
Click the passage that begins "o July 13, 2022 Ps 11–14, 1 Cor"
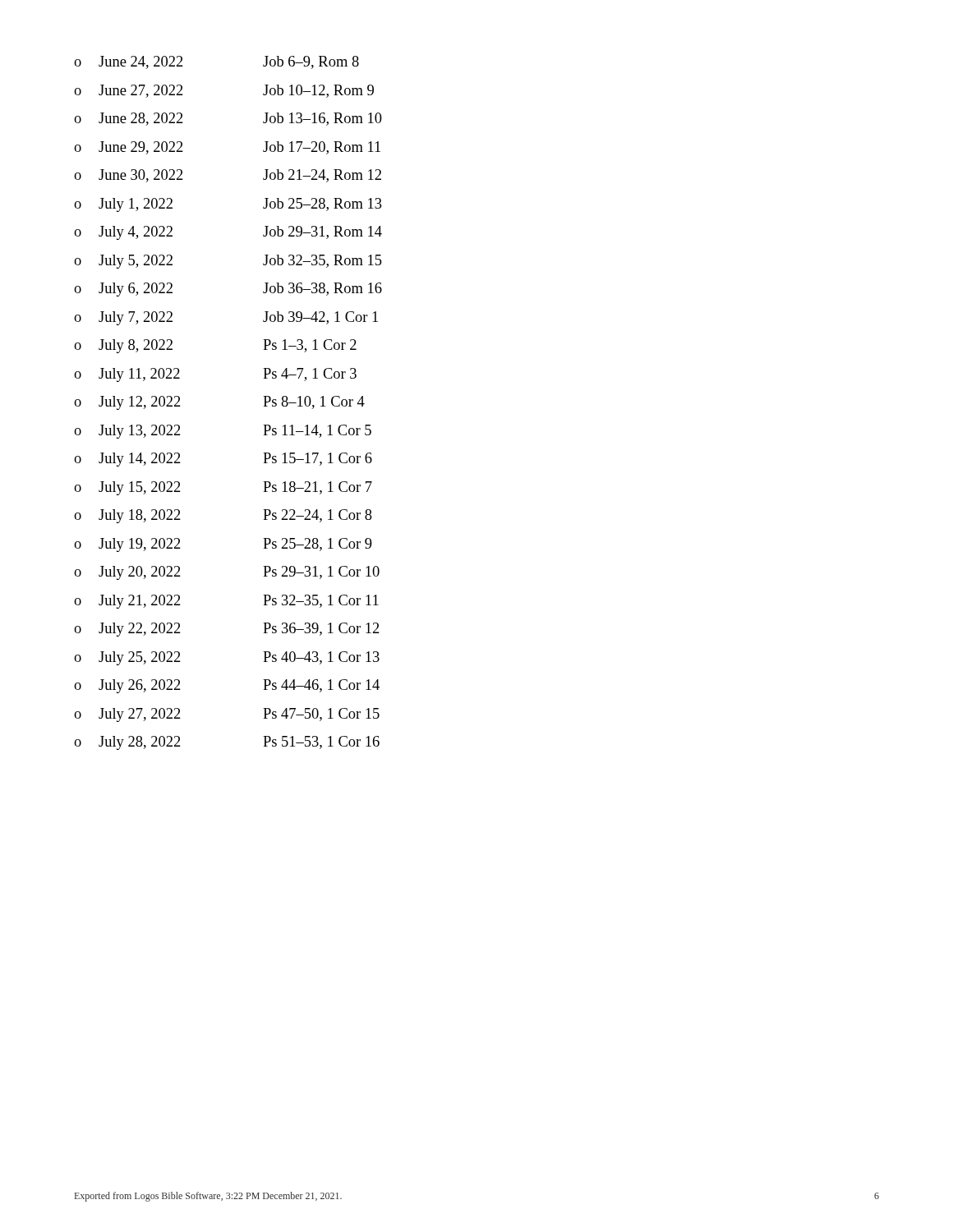point(141,432)
